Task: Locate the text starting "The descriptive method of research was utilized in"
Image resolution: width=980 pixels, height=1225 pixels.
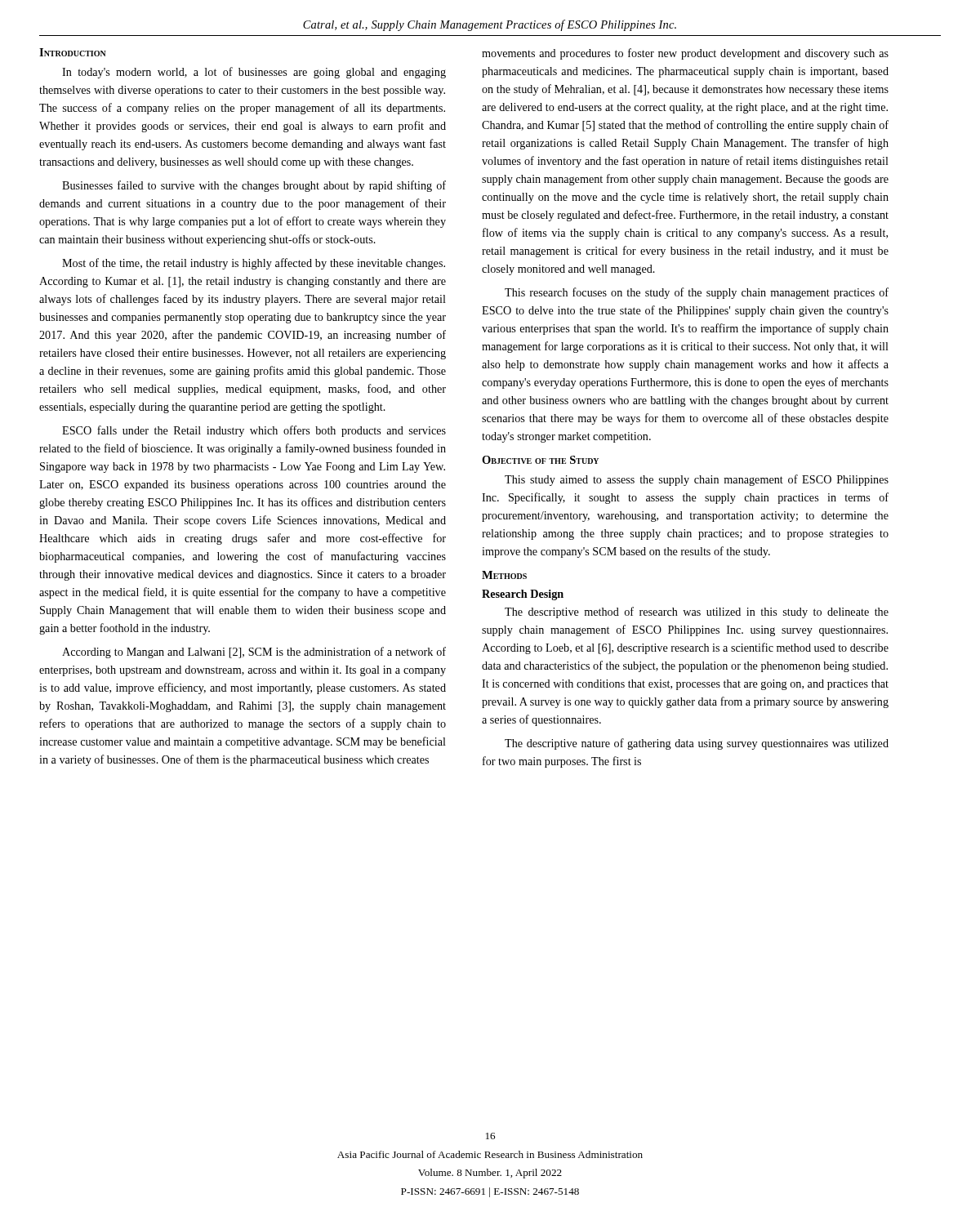Action: (685, 666)
